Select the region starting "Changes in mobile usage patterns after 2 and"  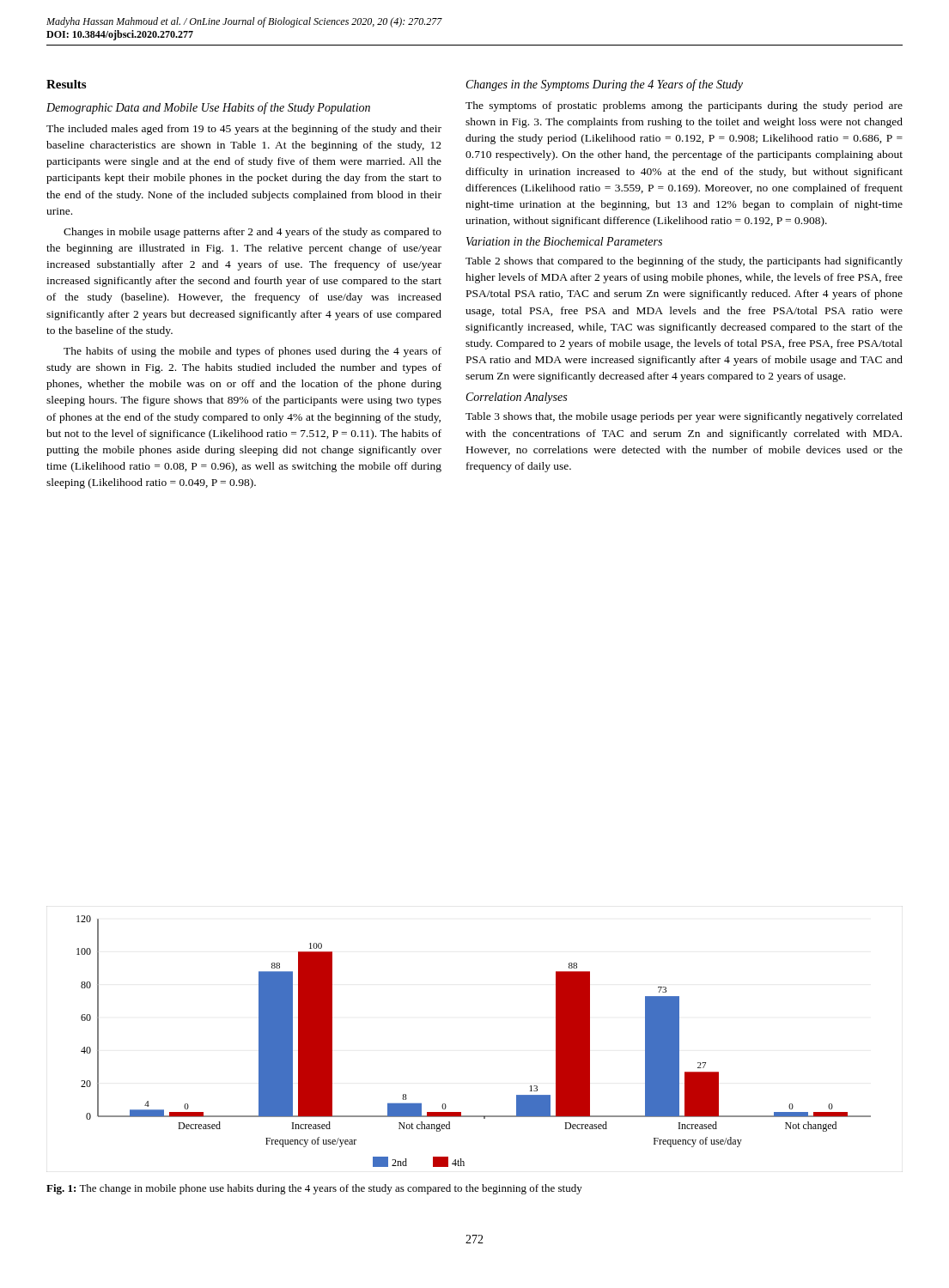(x=244, y=281)
